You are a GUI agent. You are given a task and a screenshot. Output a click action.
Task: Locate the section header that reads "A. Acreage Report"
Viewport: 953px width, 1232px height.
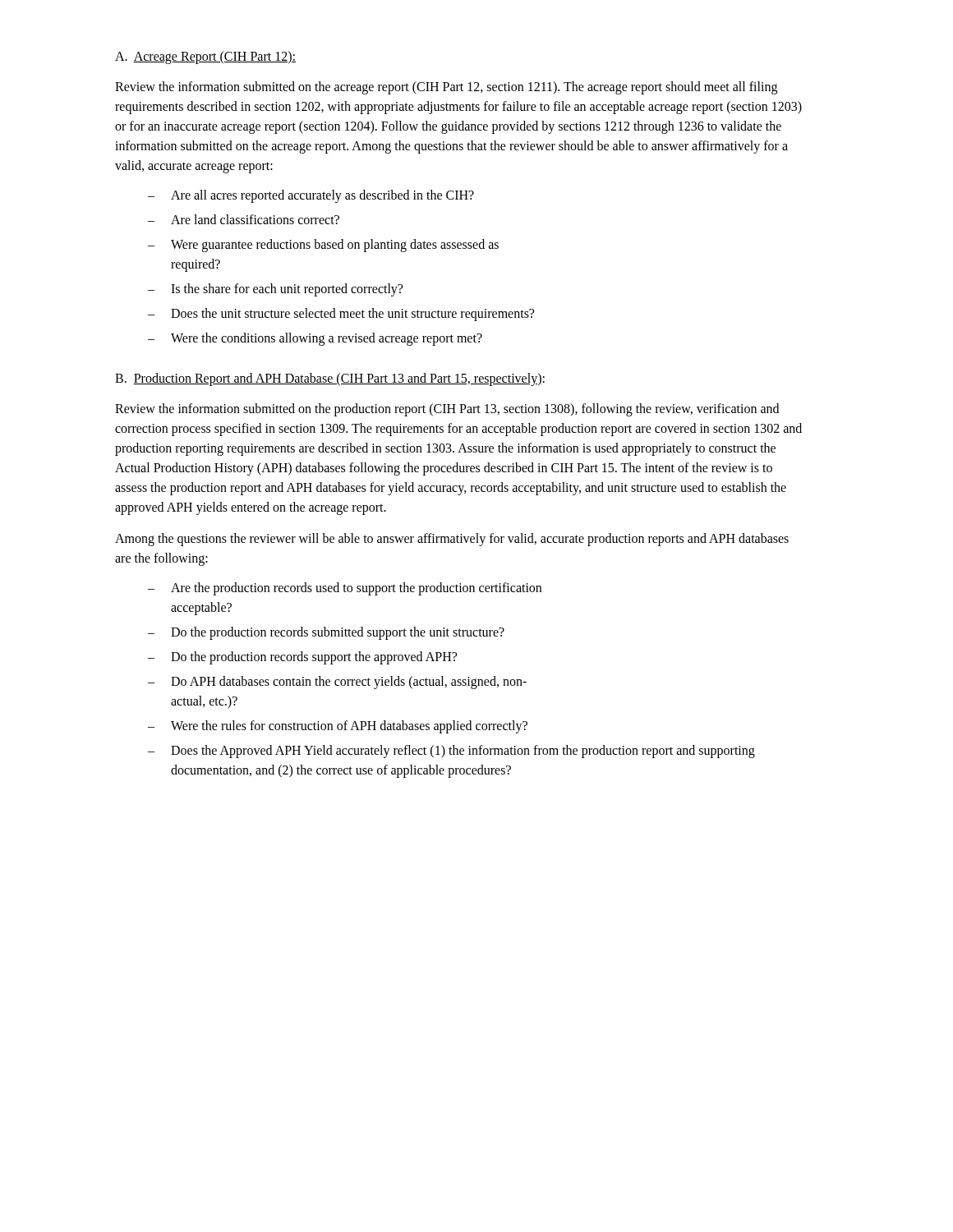pyautogui.click(x=205, y=56)
